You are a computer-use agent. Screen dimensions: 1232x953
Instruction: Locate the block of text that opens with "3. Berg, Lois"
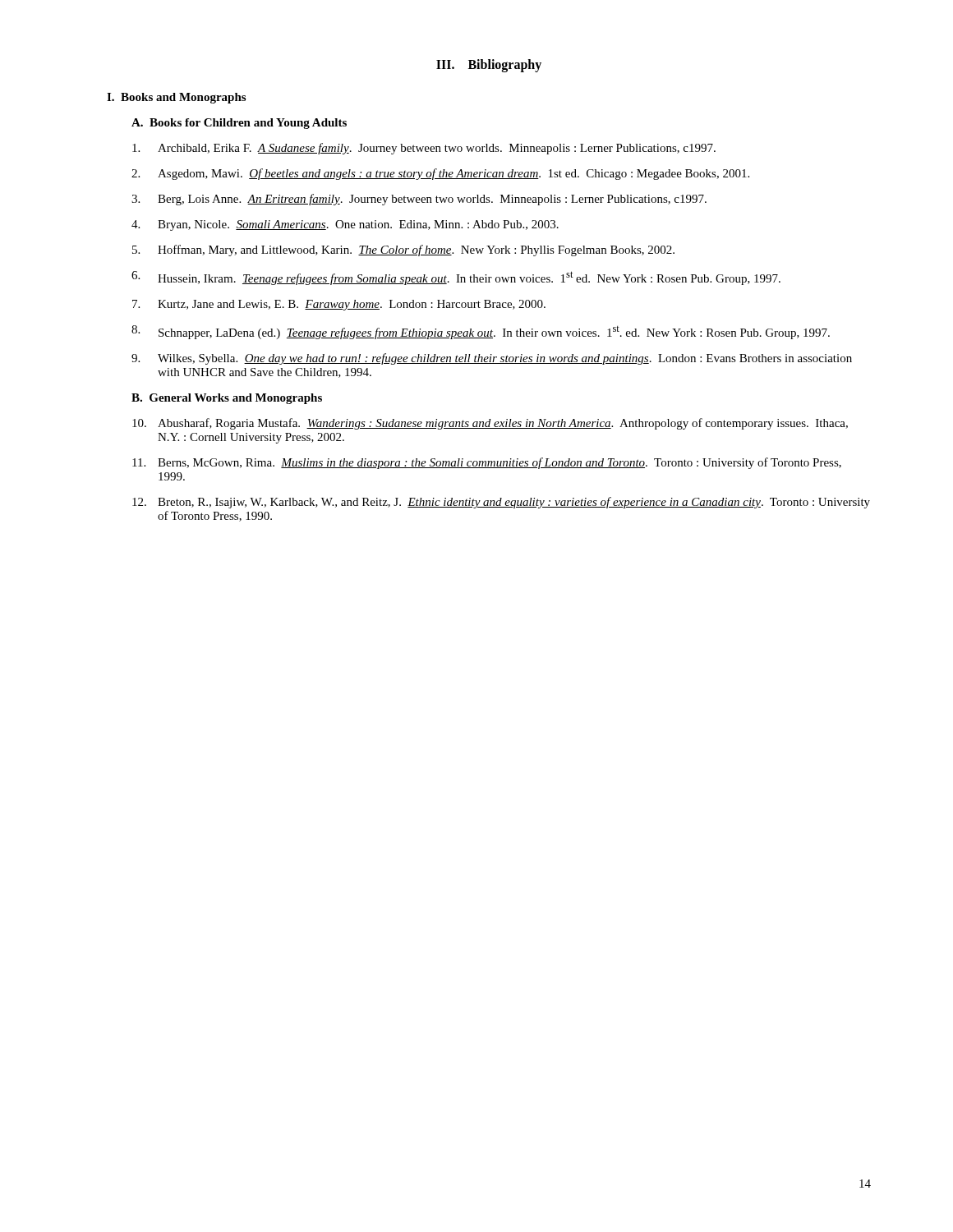tap(501, 199)
